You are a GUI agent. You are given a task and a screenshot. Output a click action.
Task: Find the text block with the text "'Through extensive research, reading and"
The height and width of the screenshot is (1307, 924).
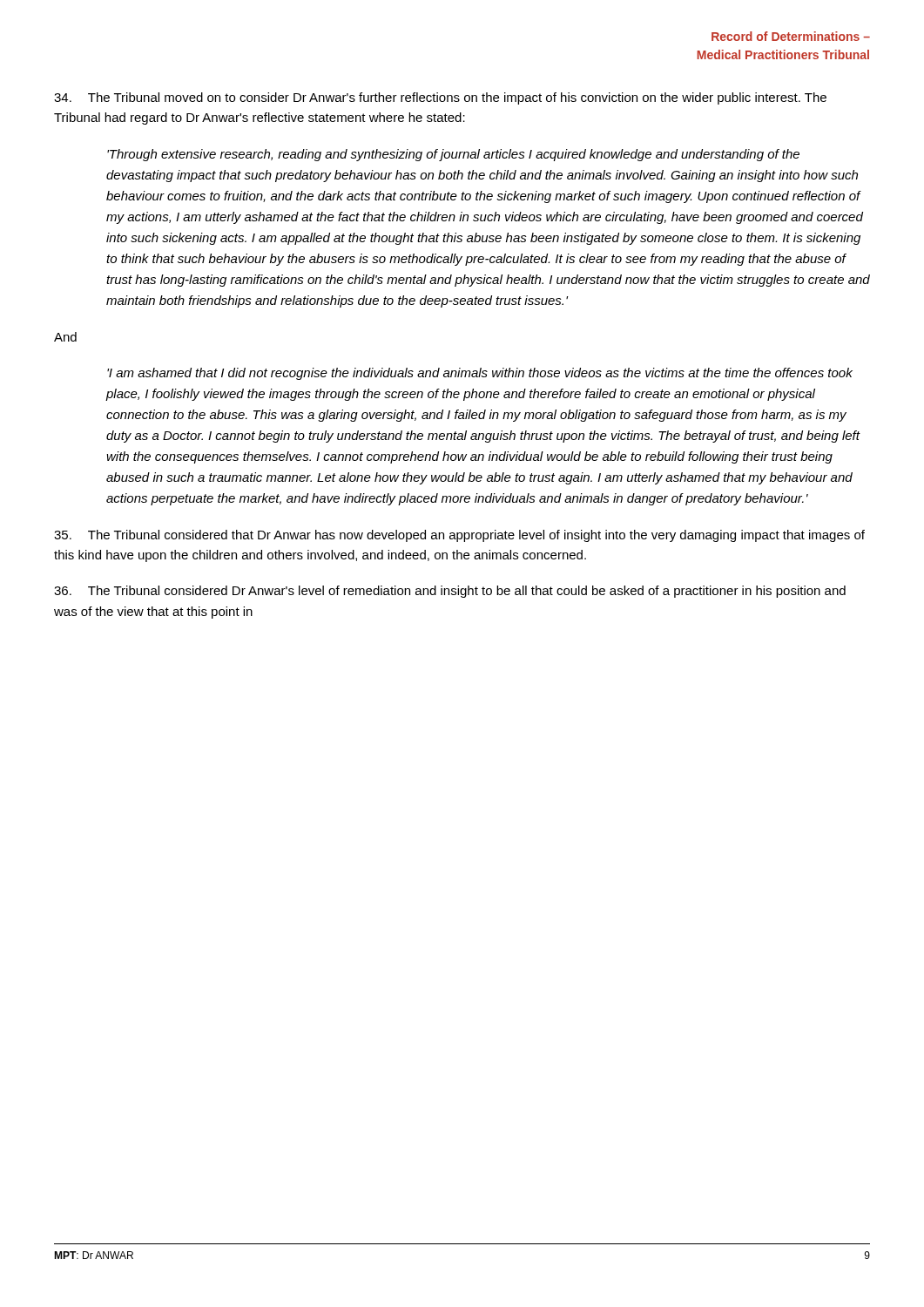coord(488,227)
